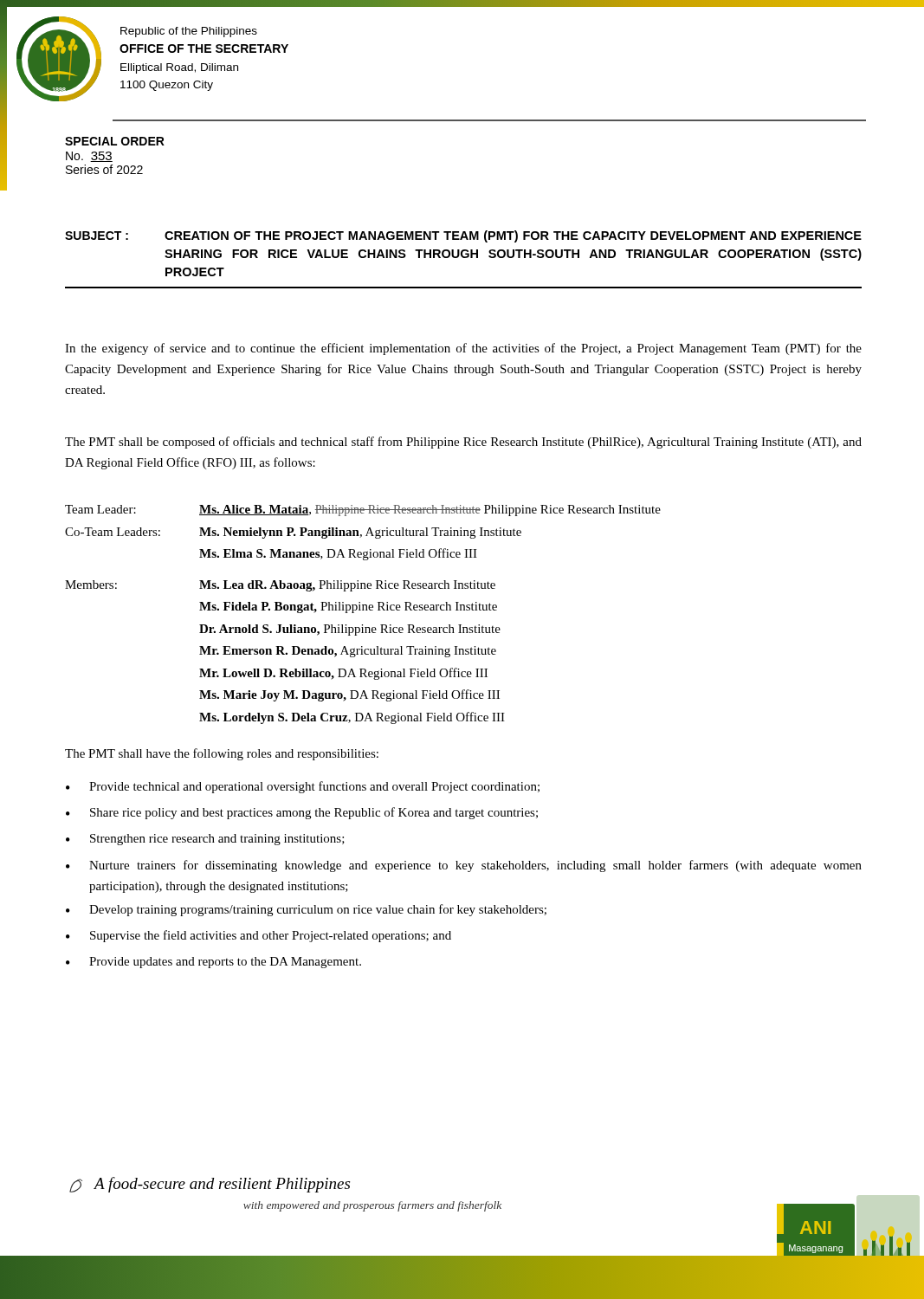
Task: Locate the text starting "• Provide updates and reports"
Action: (213, 963)
